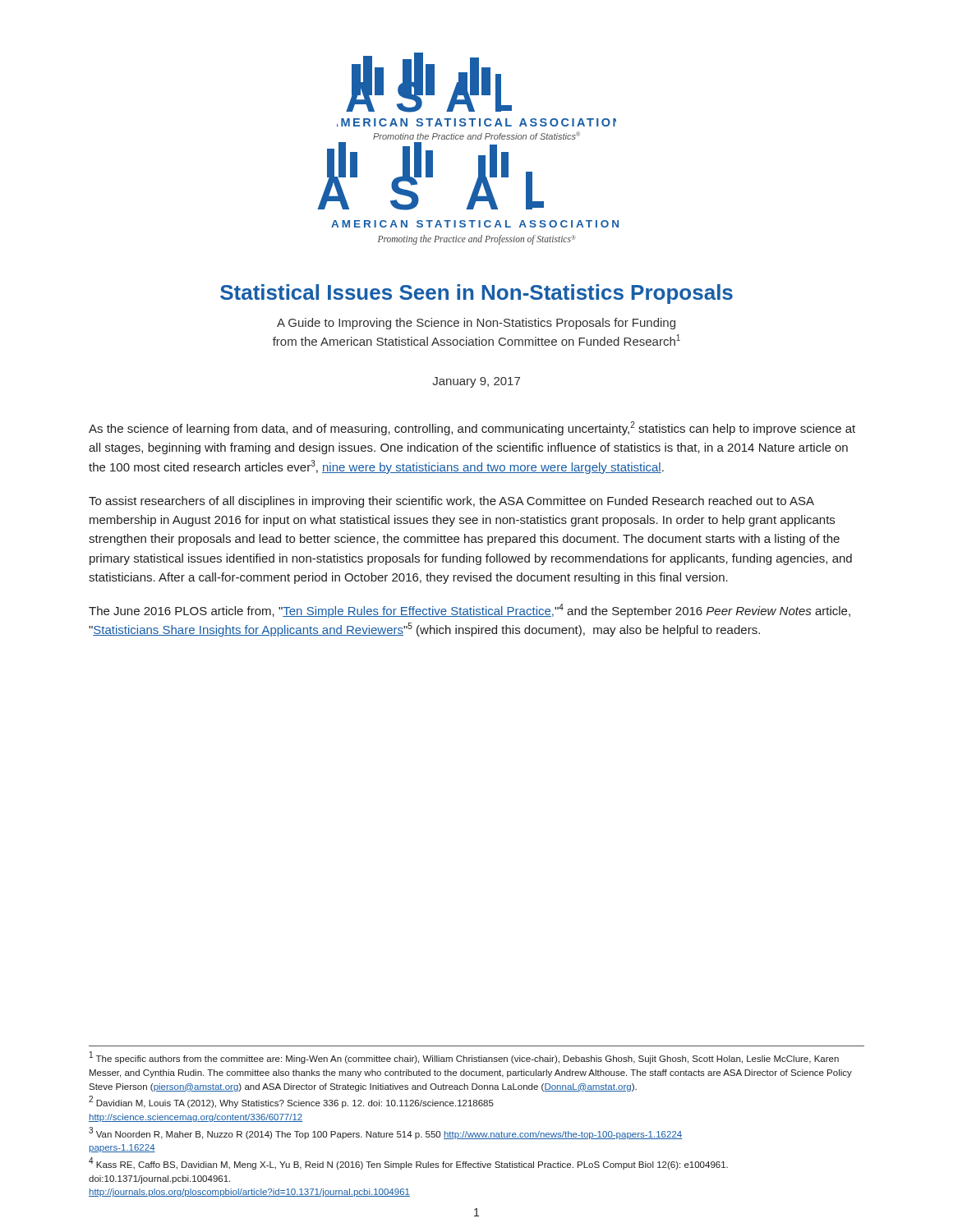Point to the text block starting "4 Kass RE,"
Image resolution: width=953 pixels, height=1232 pixels.
coord(409,1178)
